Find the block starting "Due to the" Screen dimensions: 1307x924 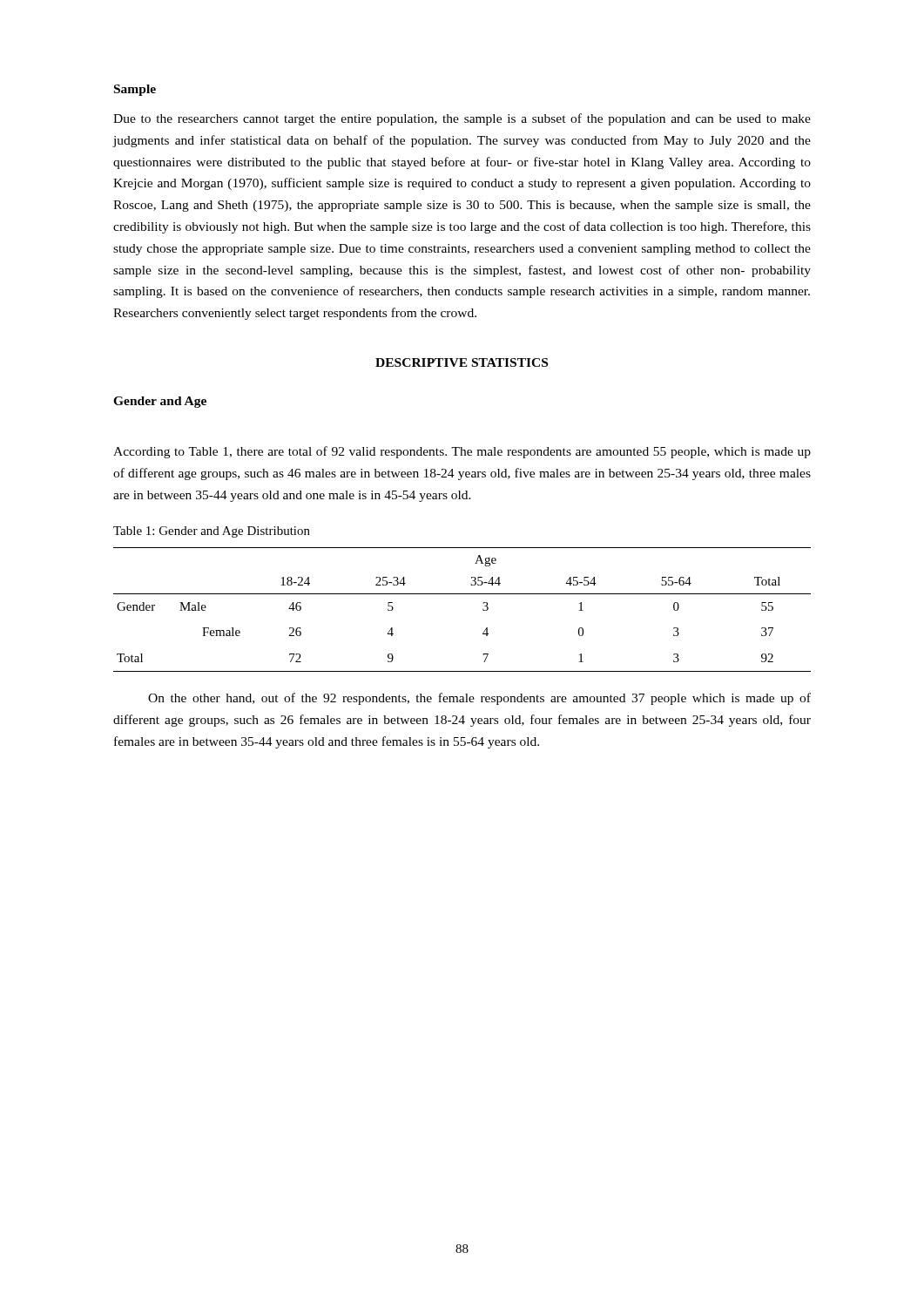click(x=462, y=215)
